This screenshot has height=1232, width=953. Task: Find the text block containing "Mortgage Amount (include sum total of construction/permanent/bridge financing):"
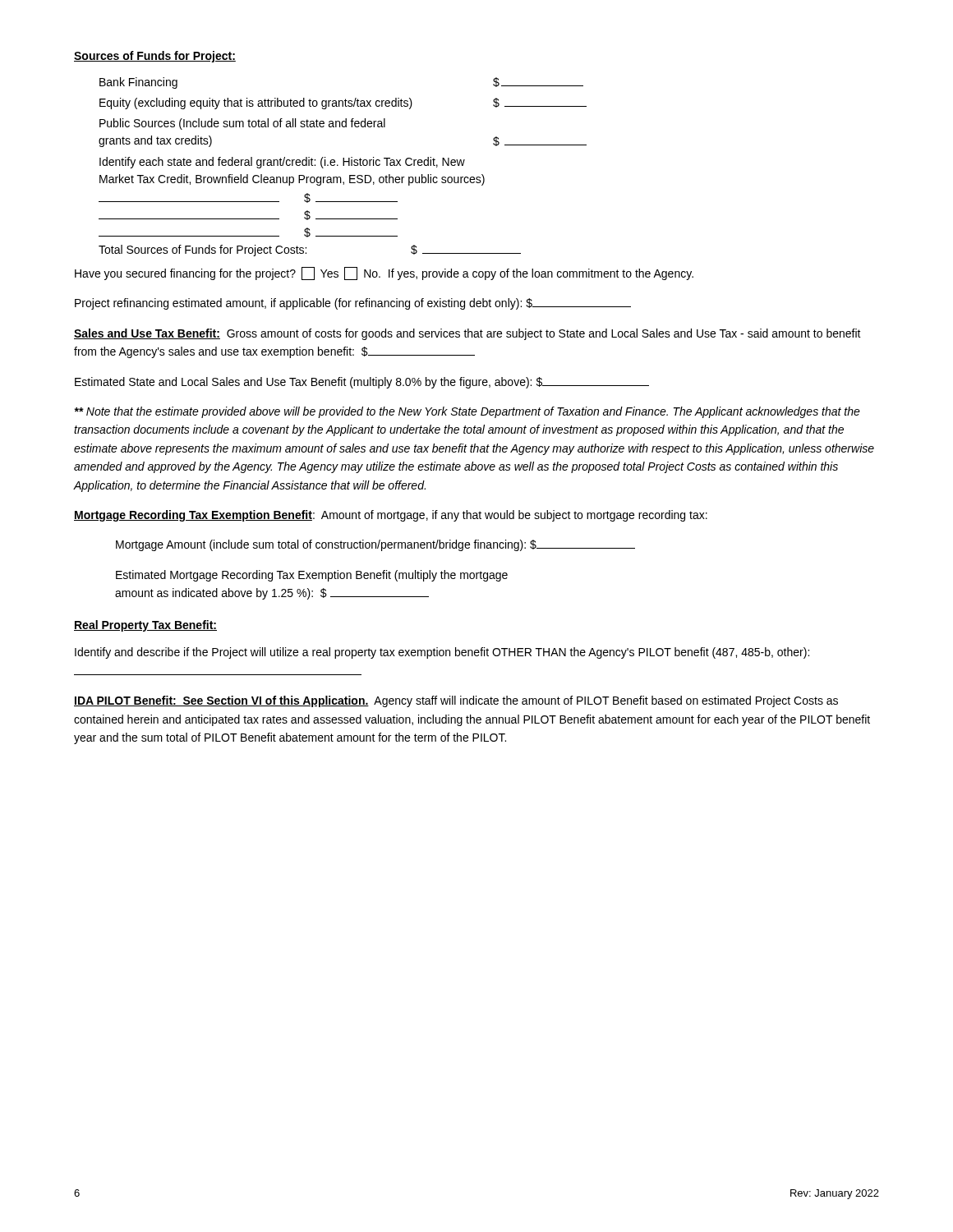click(x=375, y=545)
